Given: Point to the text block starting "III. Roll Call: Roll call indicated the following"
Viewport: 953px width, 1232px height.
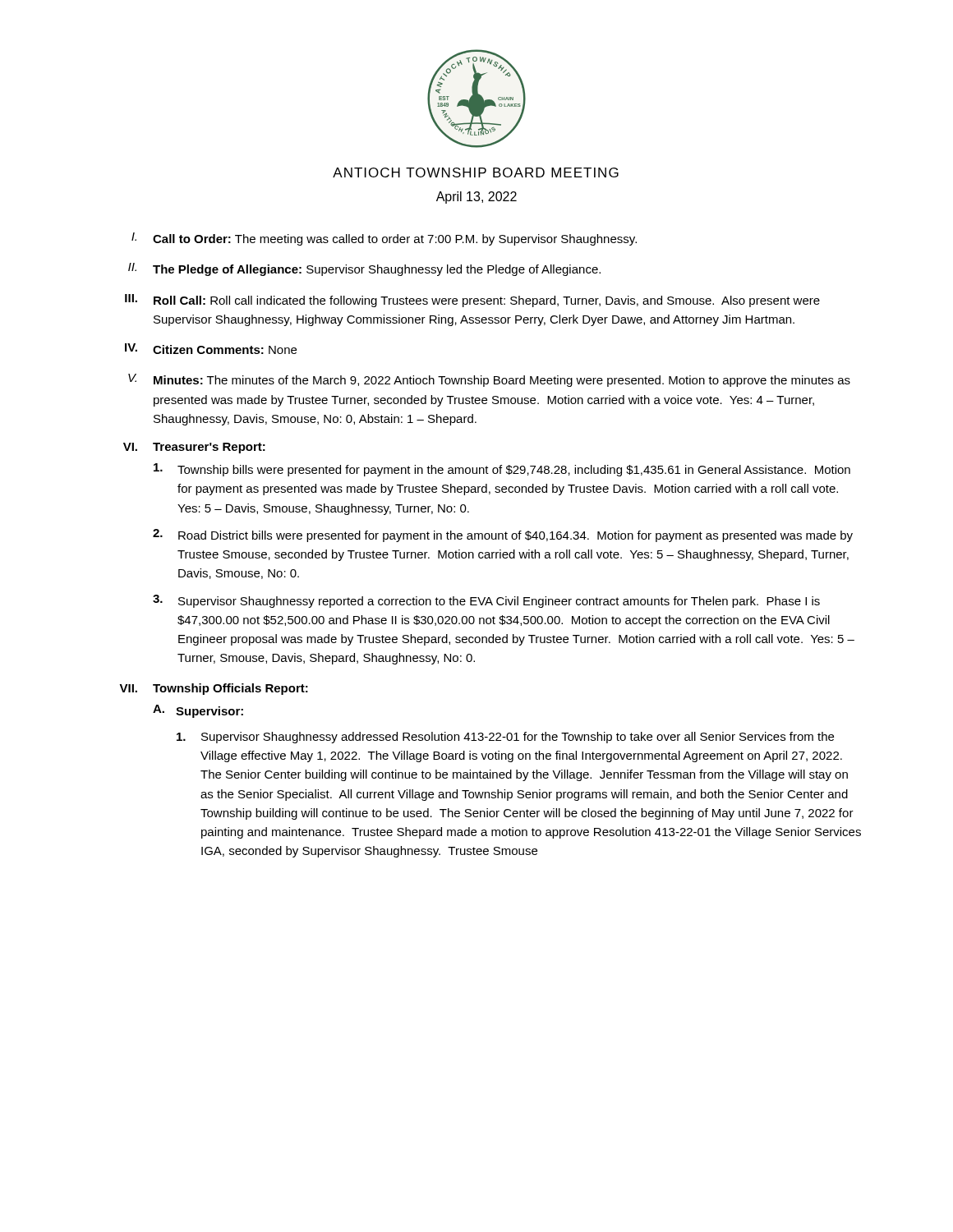Looking at the screenshot, I should click(x=476, y=309).
